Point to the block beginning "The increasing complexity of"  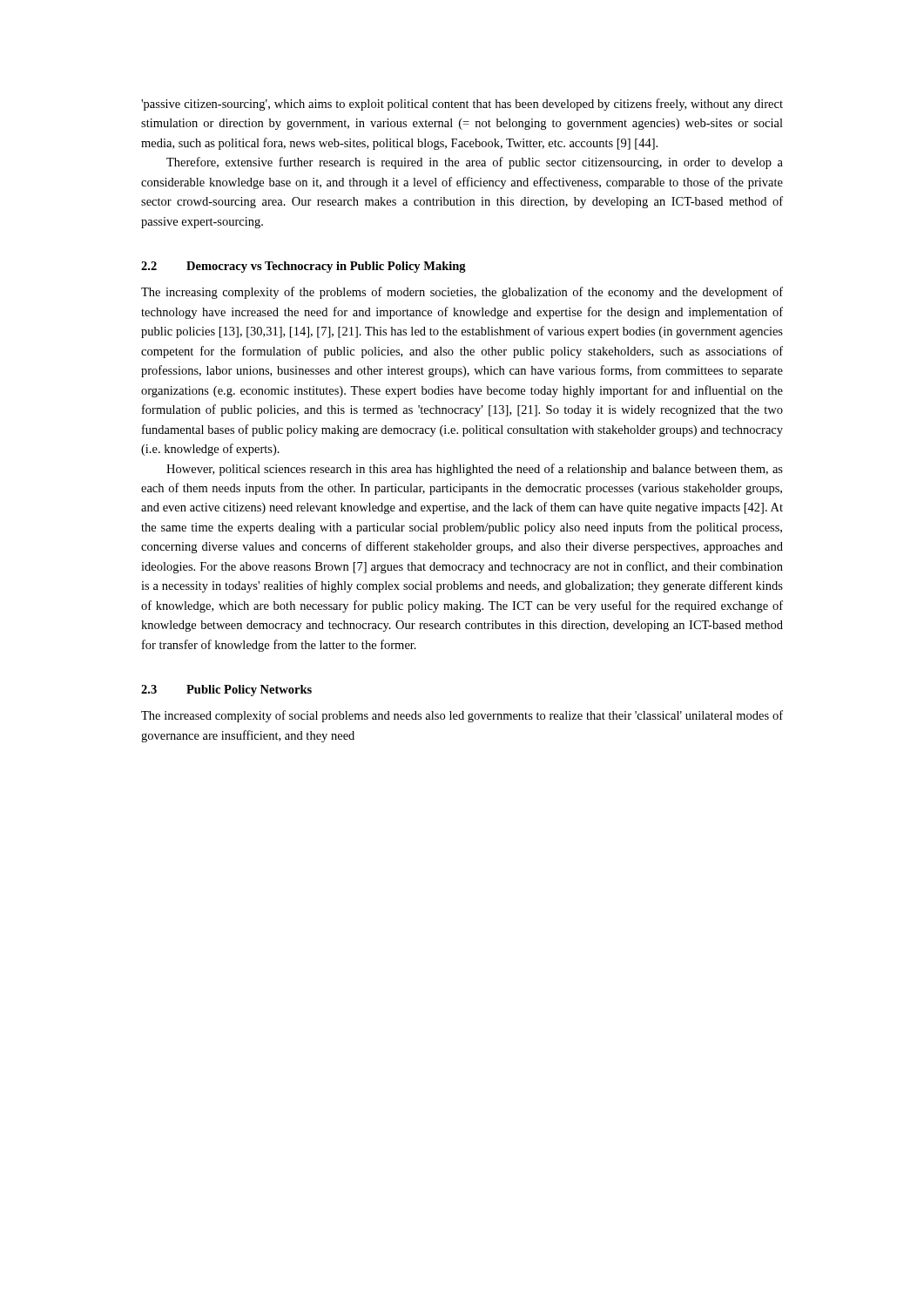coord(462,469)
